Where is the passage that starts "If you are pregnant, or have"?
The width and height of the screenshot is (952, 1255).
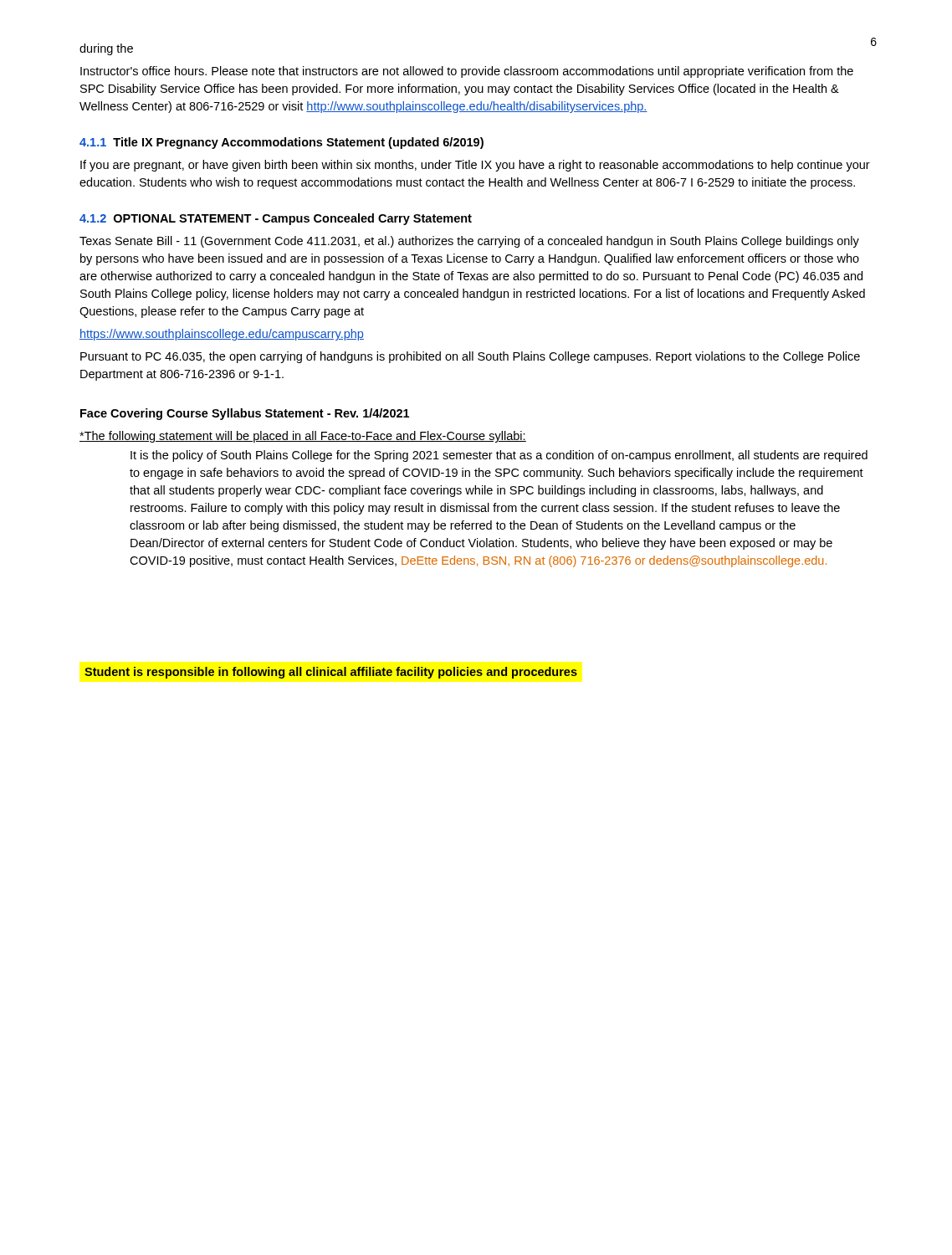point(476,174)
